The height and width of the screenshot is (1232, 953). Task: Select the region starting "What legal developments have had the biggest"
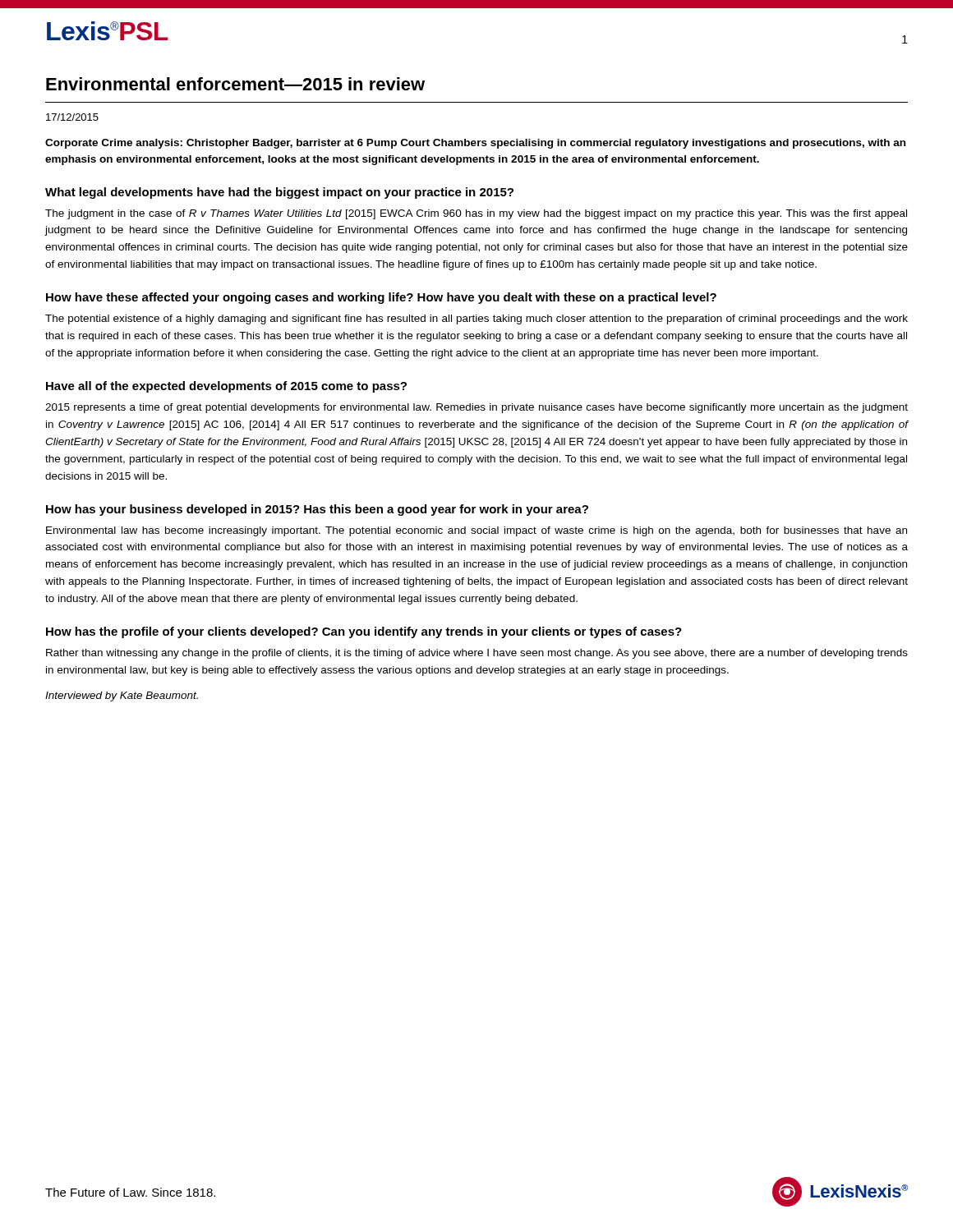click(x=280, y=191)
